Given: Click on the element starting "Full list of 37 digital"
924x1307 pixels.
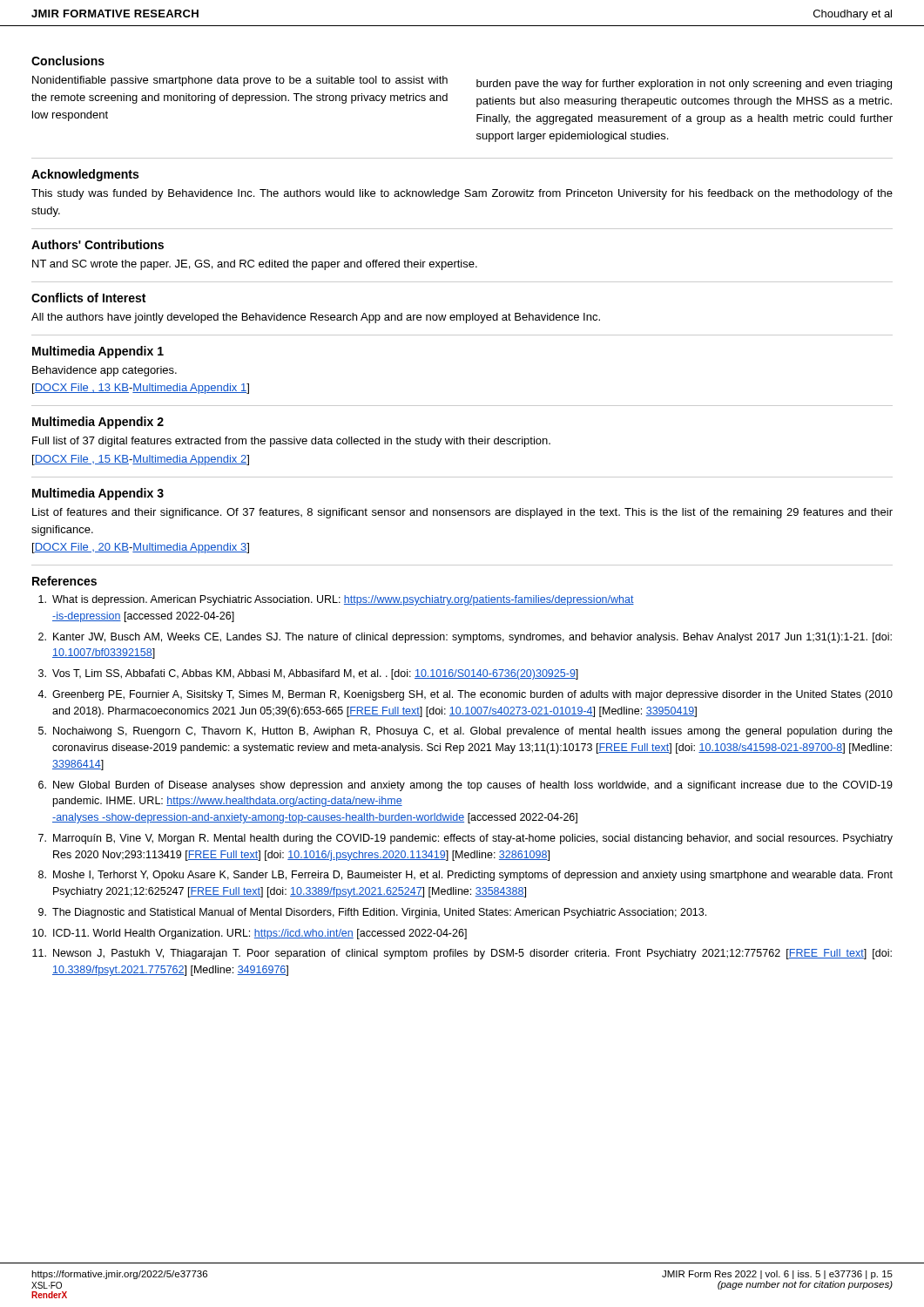Looking at the screenshot, I should (291, 450).
